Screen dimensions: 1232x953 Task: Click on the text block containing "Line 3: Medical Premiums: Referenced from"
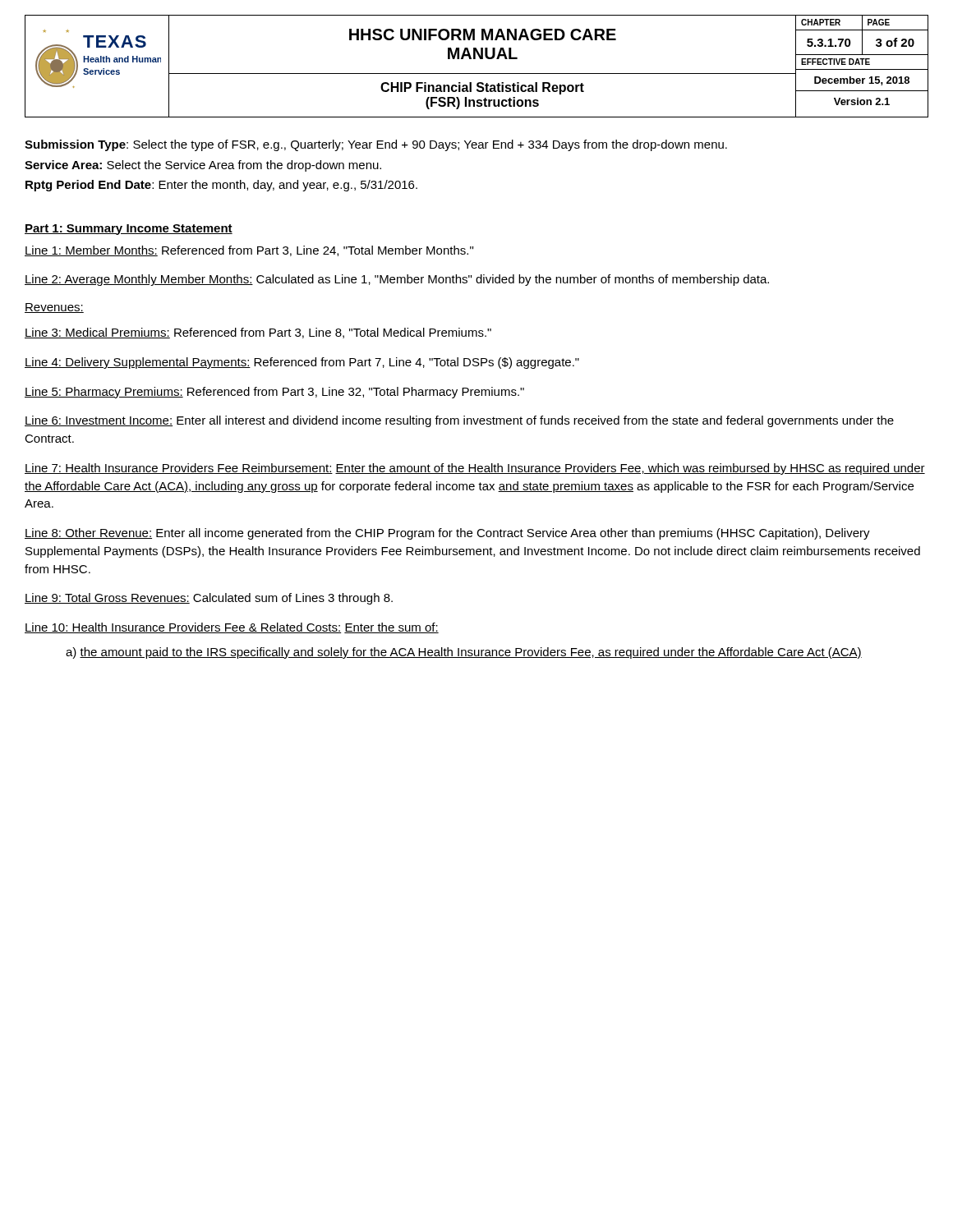258,332
